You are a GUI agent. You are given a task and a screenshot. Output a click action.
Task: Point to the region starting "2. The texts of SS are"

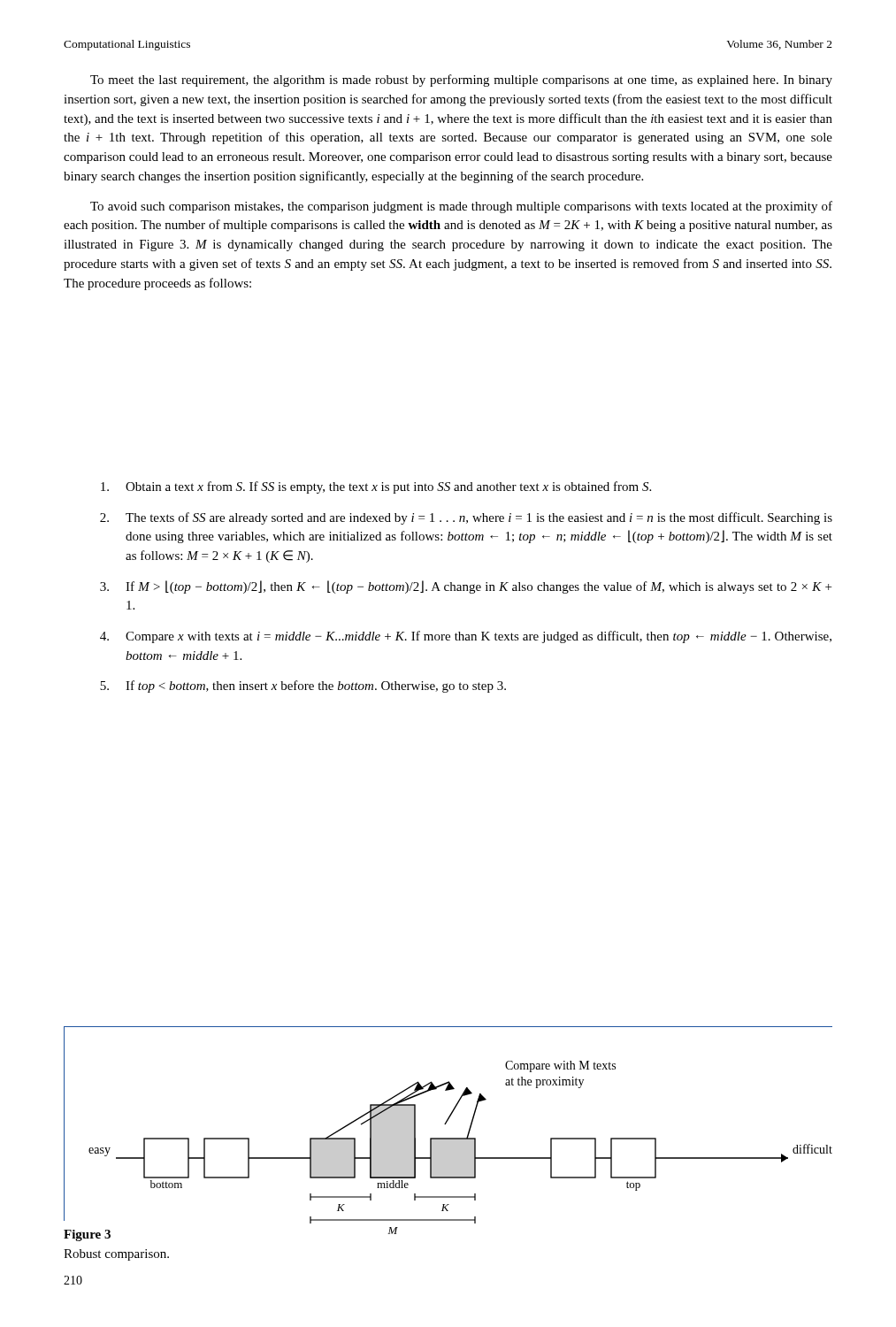click(x=448, y=537)
